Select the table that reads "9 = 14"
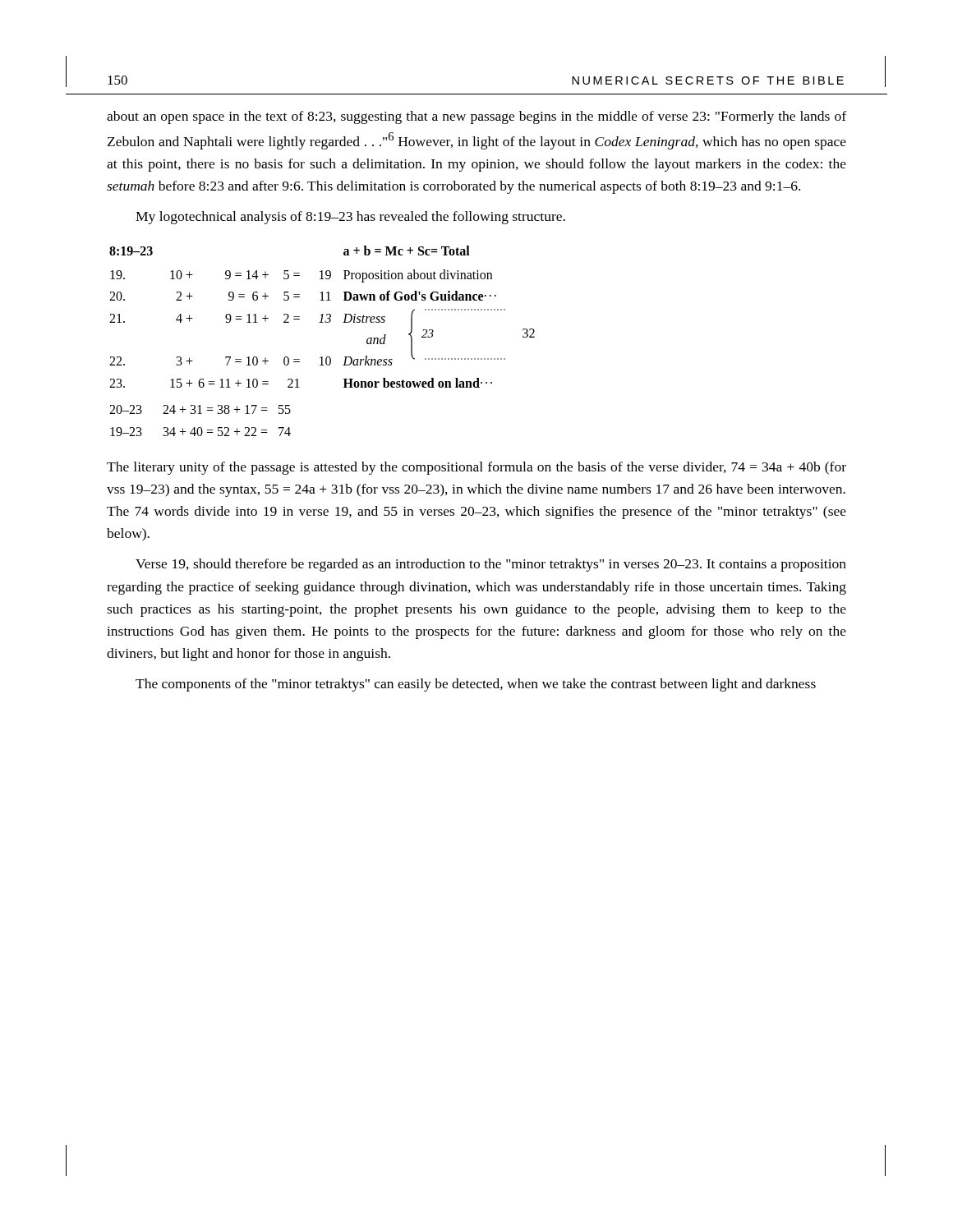This screenshot has width=953, height=1232. point(476,342)
